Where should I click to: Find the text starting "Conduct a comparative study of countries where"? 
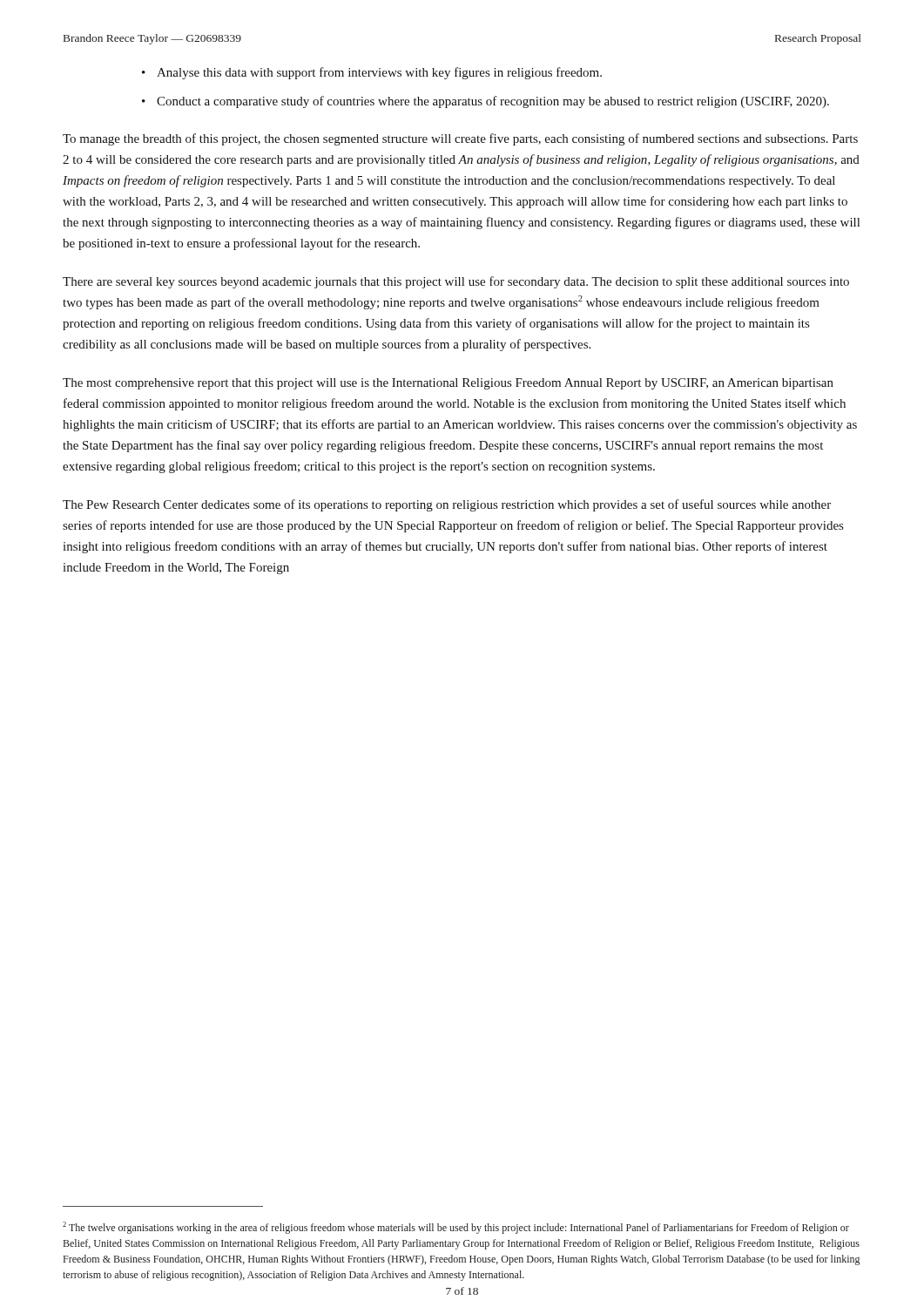pyautogui.click(x=501, y=102)
